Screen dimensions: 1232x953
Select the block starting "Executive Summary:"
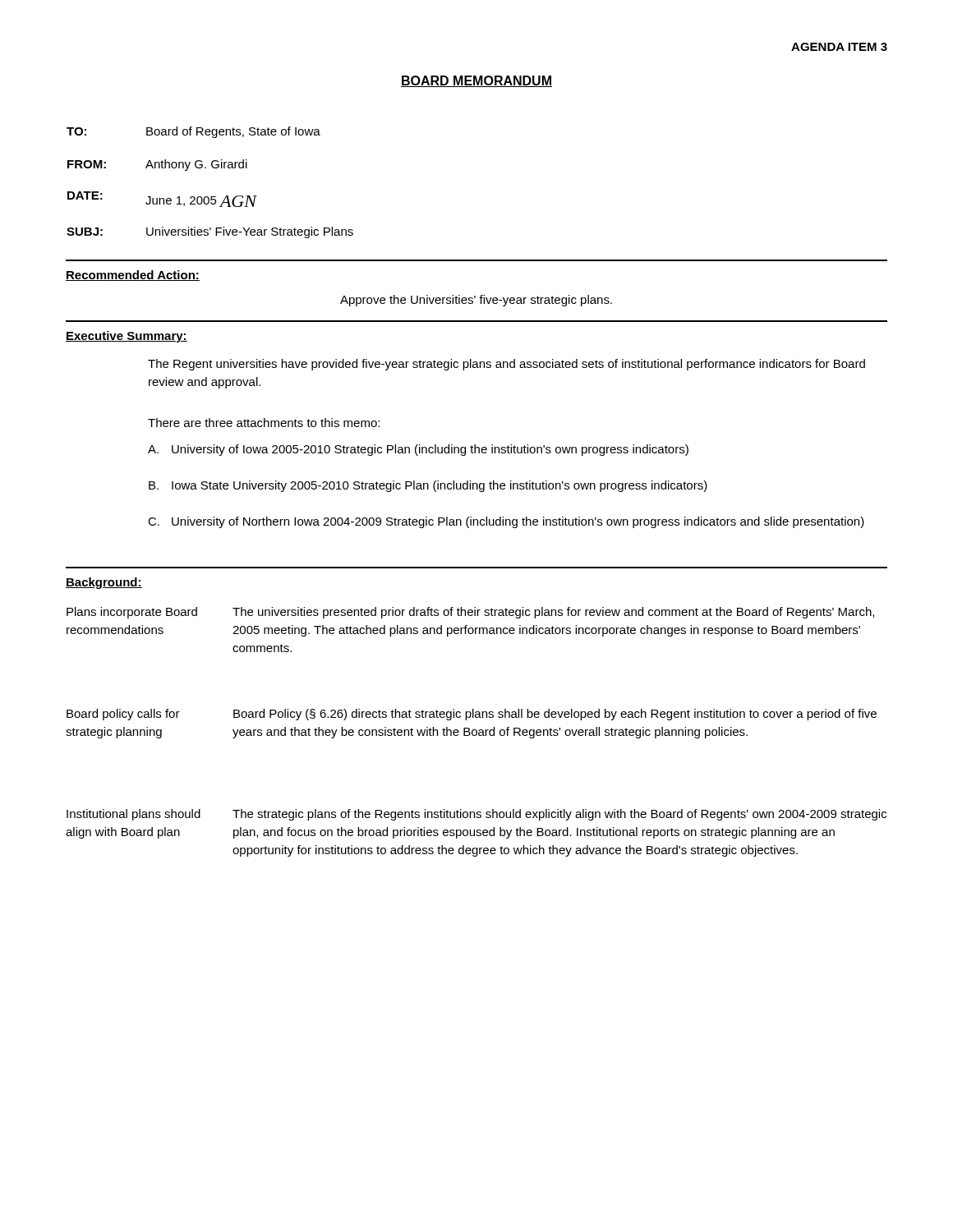tap(126, 336)
